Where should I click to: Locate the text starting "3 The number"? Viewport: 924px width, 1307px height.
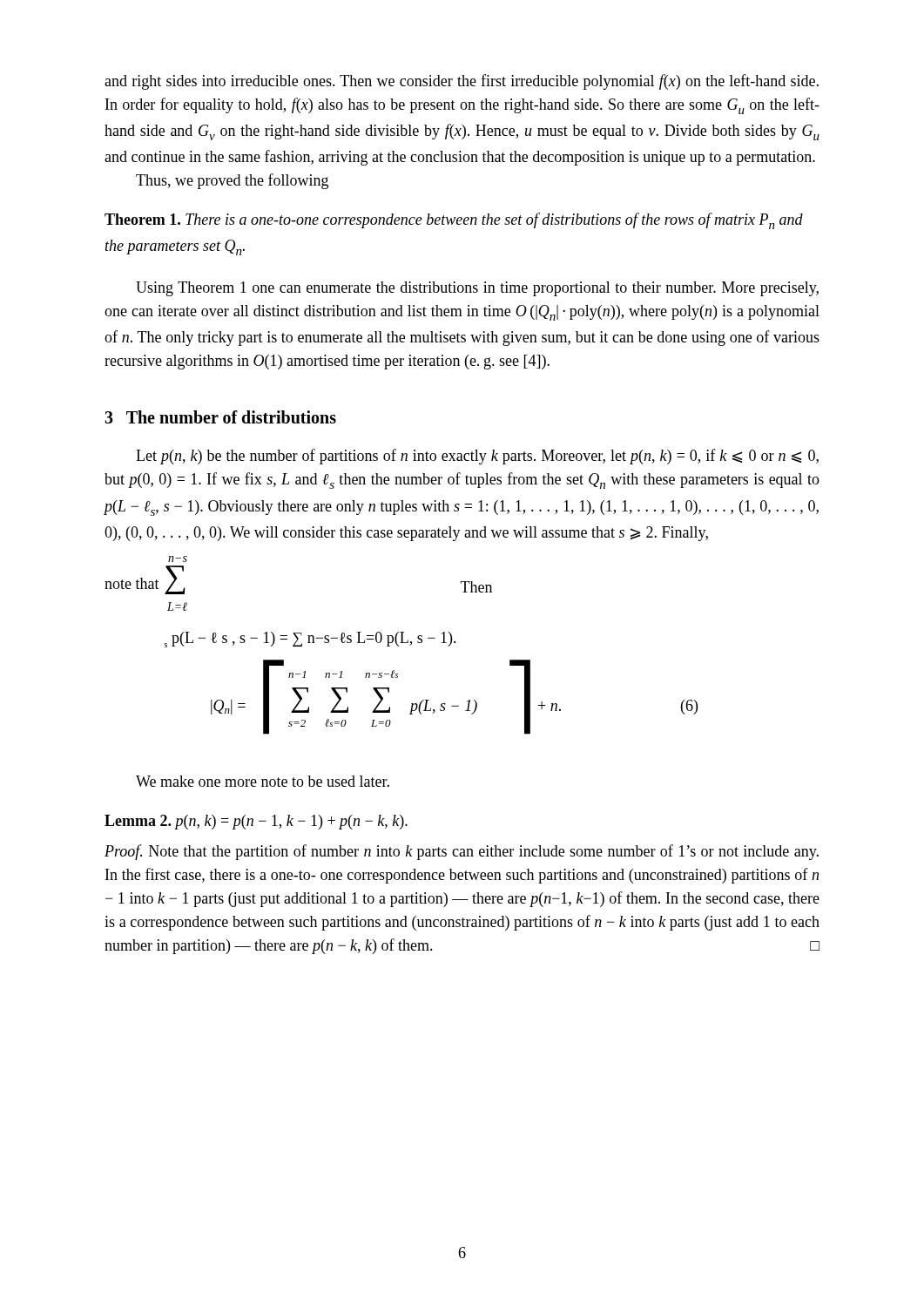tap(220, 418)
